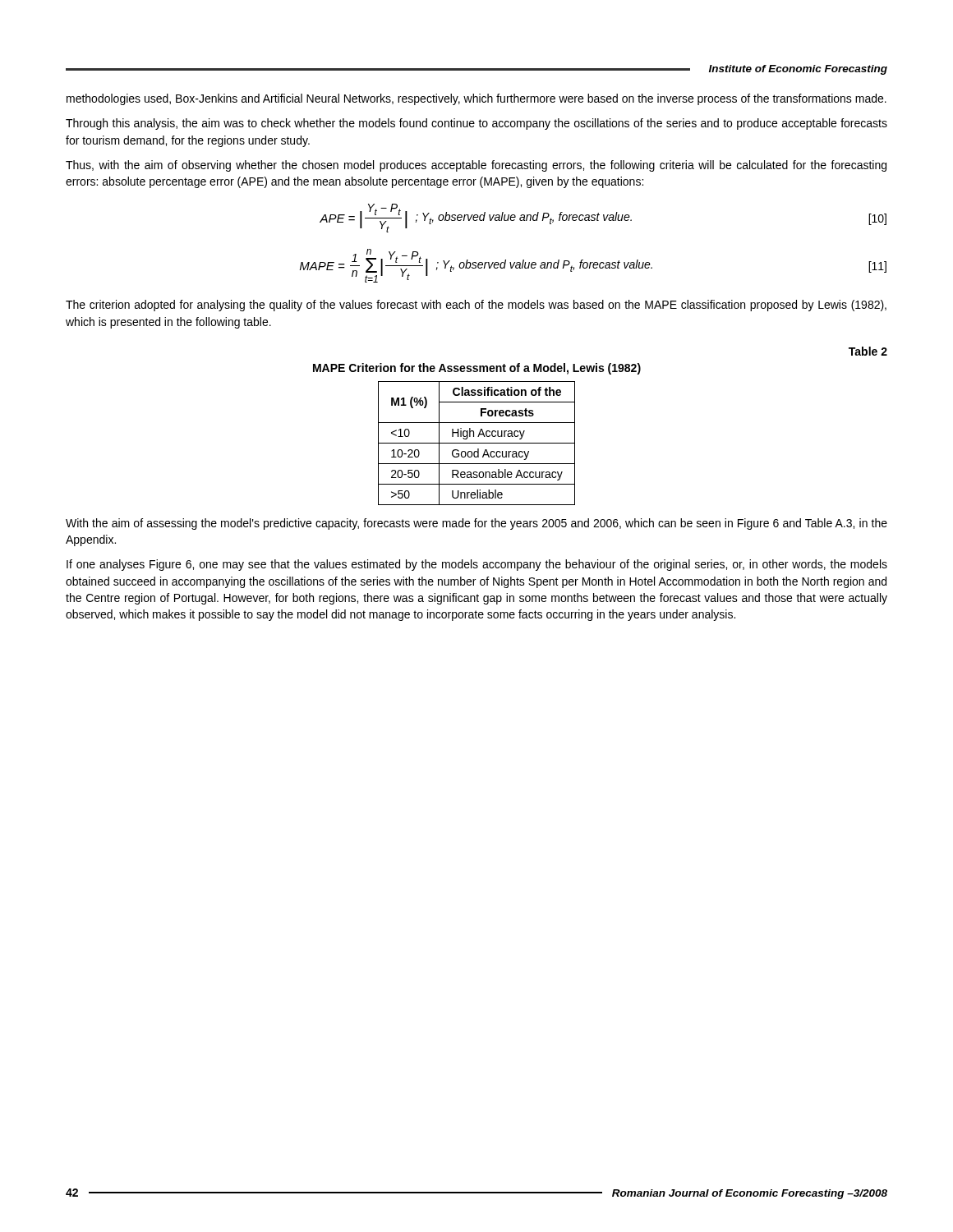Where is the formula that starts "APE = | Yt −"?
Screen dimensions: 1232x953
604,218
